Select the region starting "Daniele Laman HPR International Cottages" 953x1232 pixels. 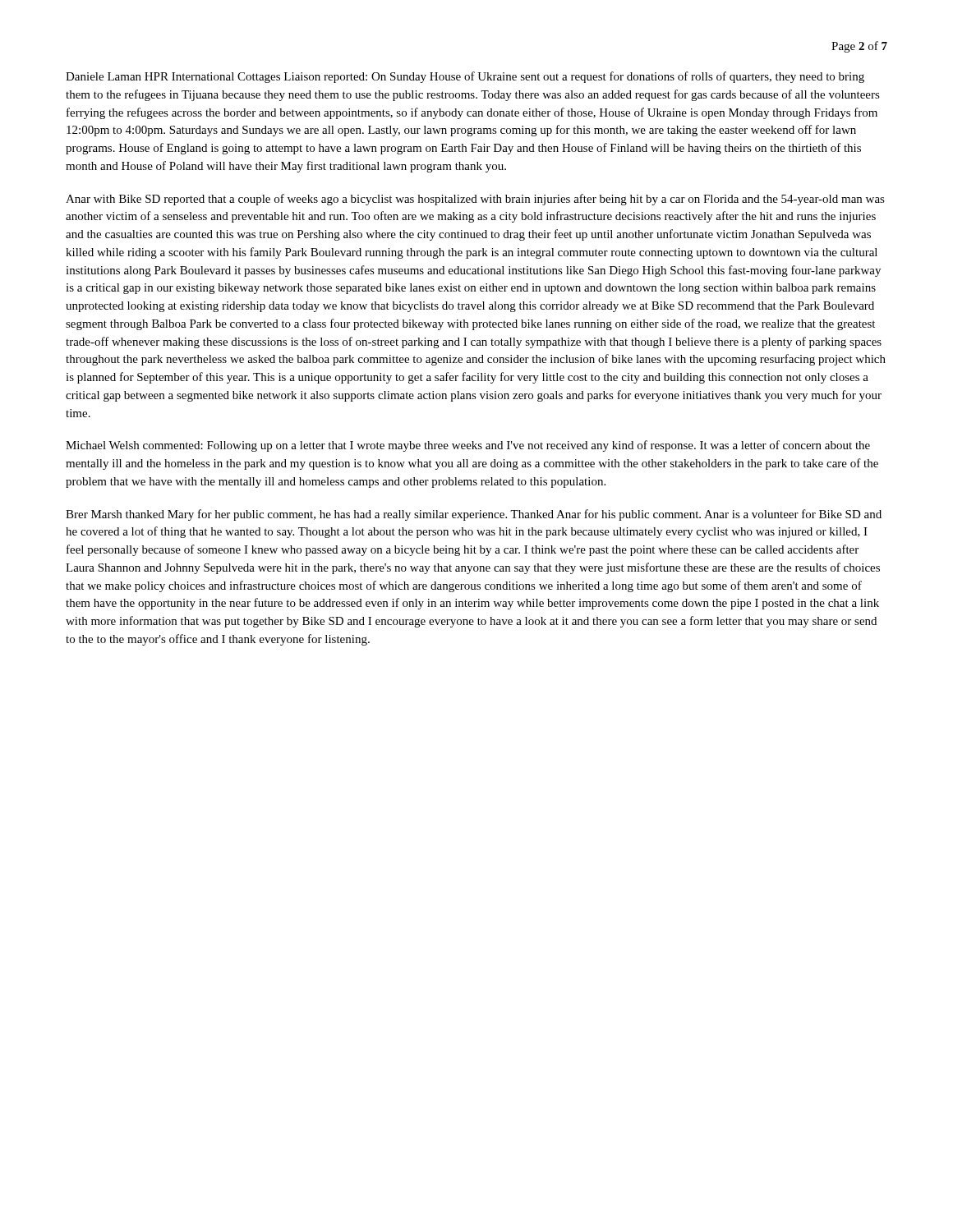(473, 121)
